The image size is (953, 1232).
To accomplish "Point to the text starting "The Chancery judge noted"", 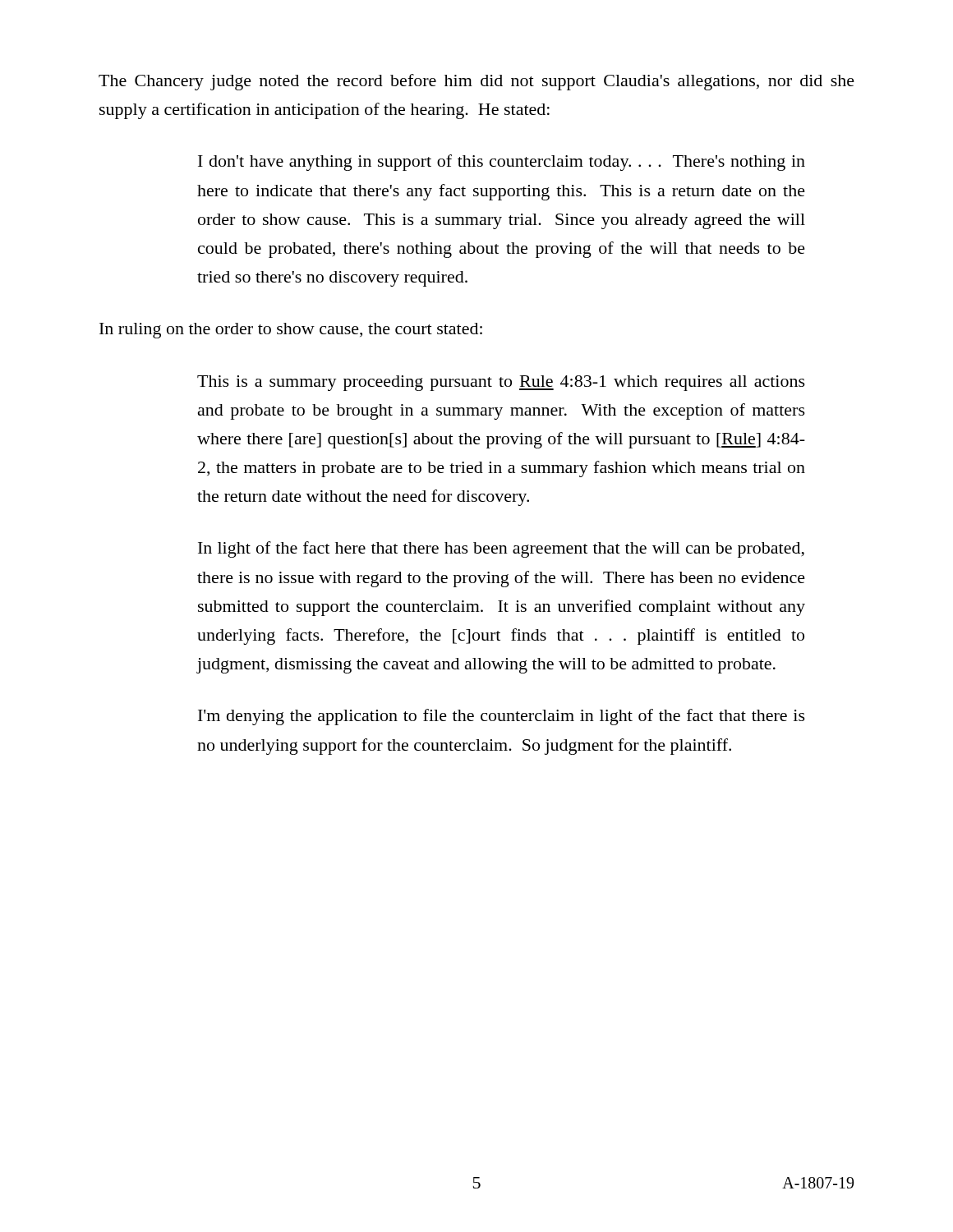I will (x=476, y=95).
